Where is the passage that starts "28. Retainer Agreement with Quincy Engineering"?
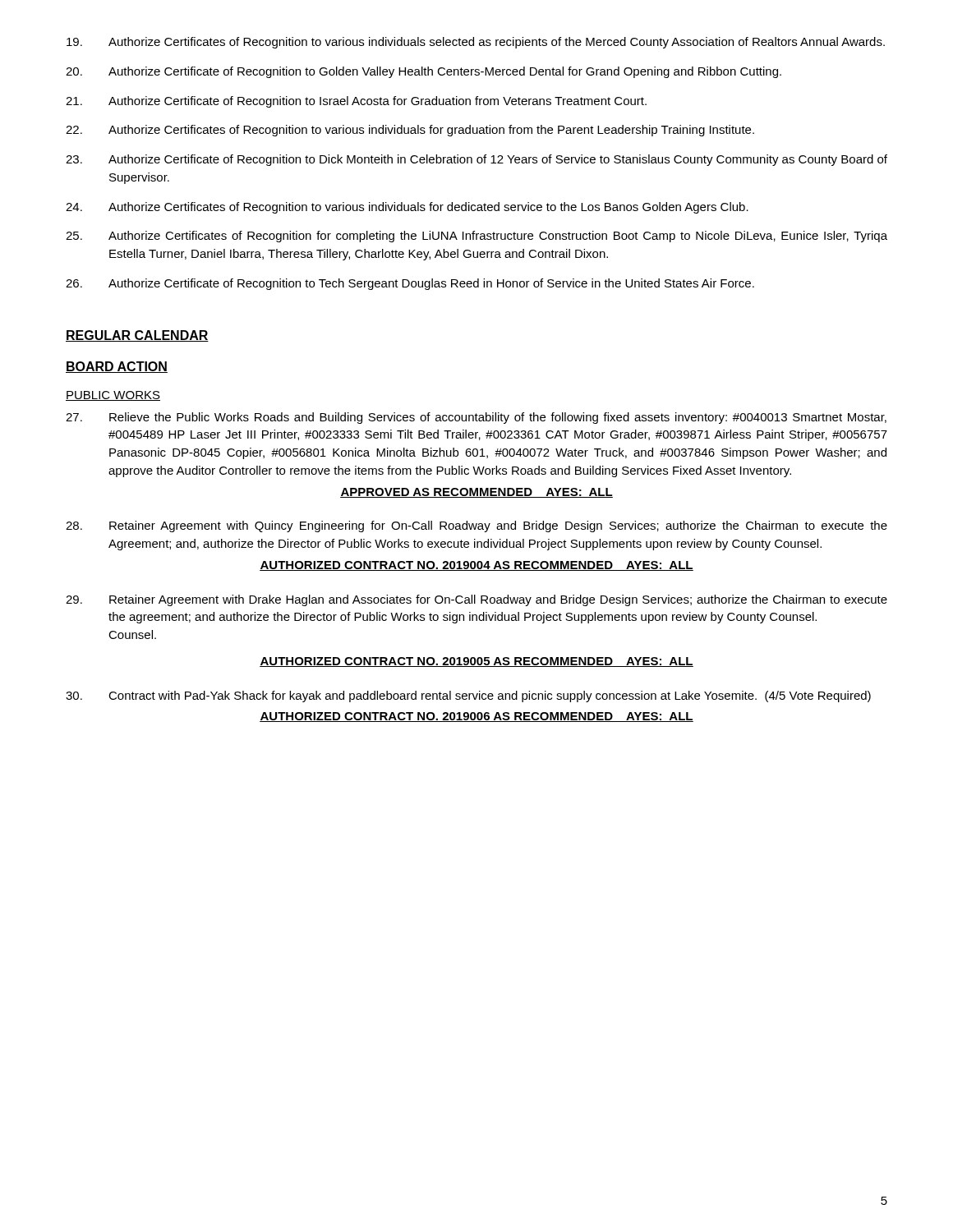This screenshot has width=953, height=1232. coord(476,545)
